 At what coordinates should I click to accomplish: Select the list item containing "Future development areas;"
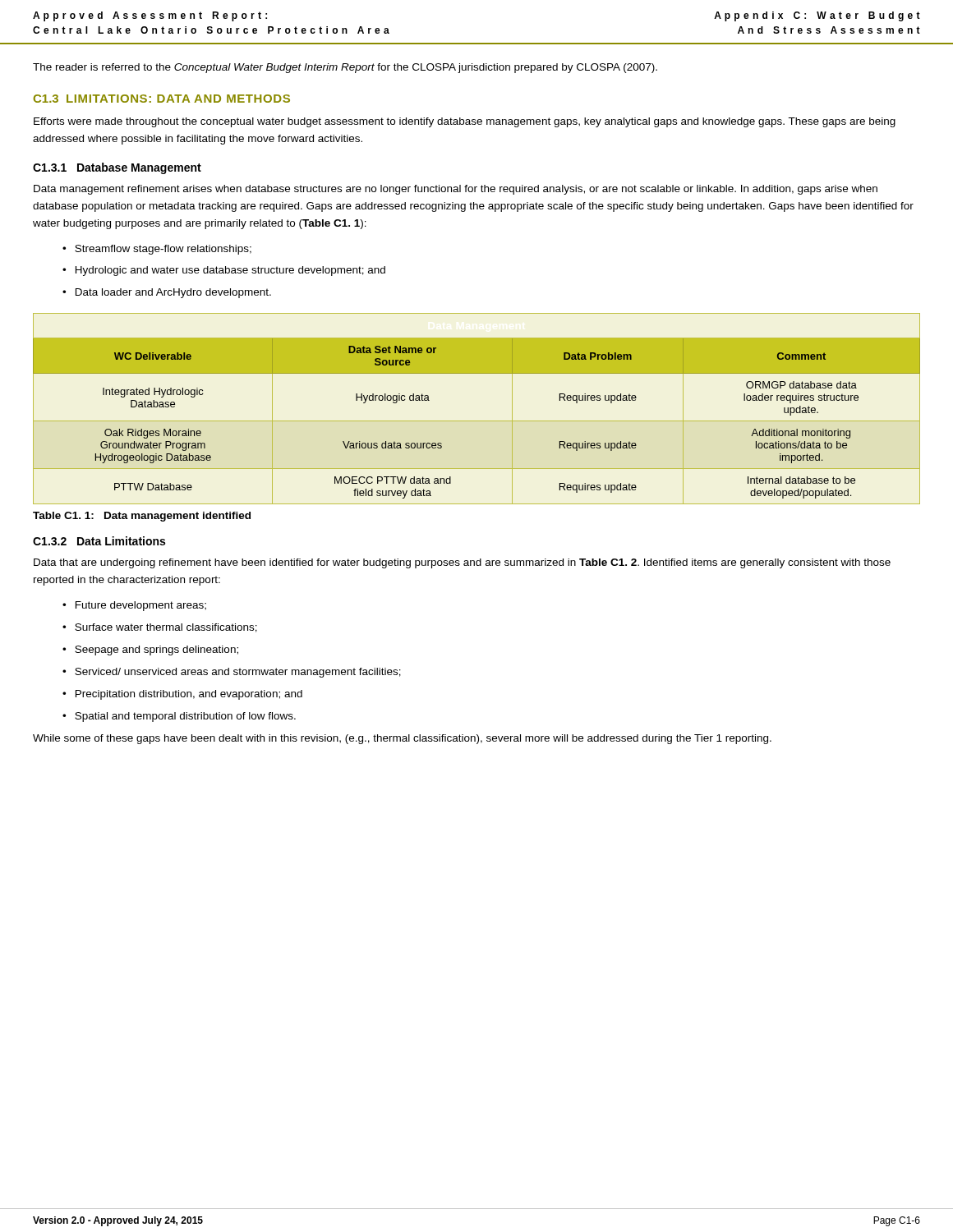(x=141, y=605)
